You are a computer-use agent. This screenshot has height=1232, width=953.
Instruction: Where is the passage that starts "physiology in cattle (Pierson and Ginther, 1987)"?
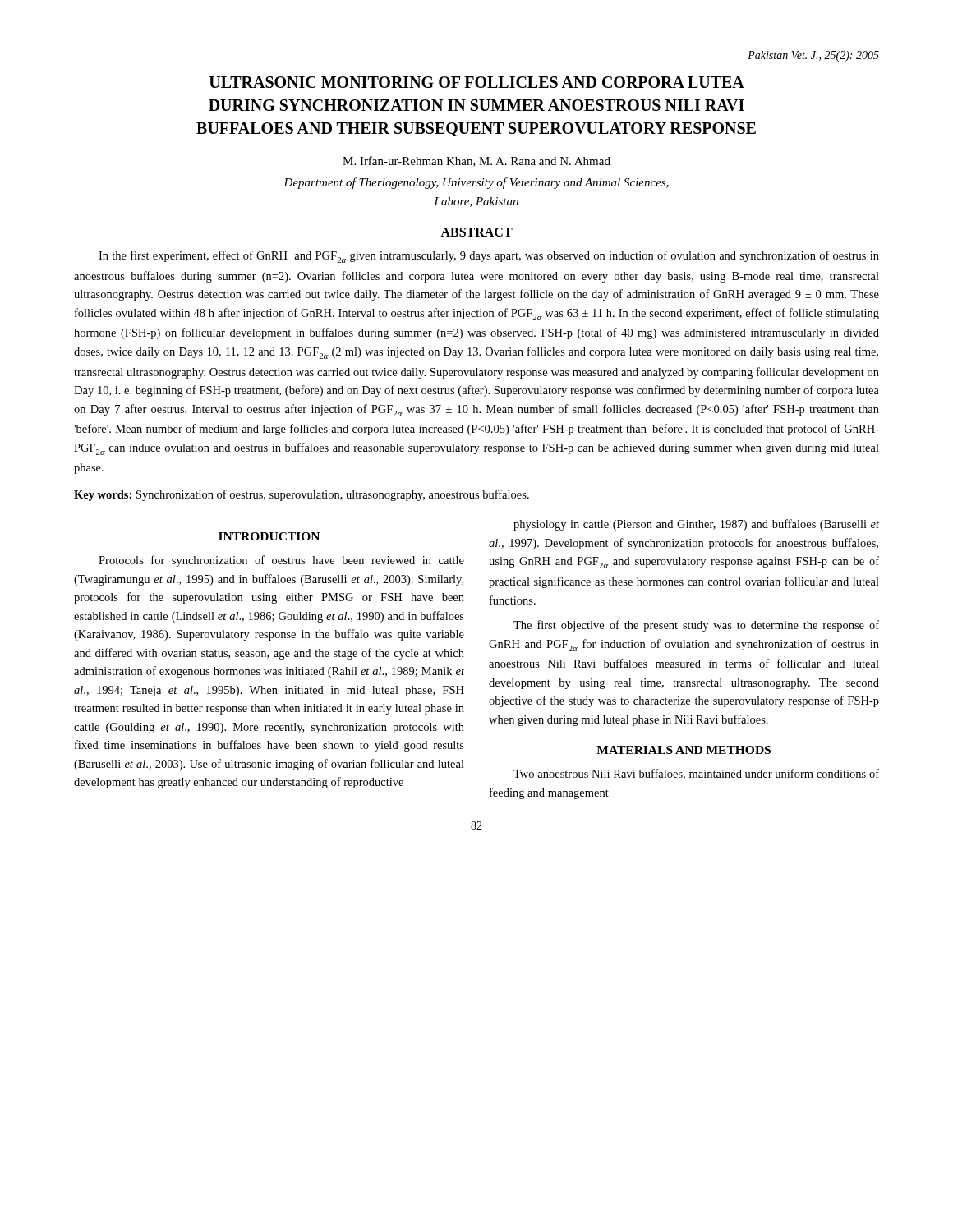684,622
